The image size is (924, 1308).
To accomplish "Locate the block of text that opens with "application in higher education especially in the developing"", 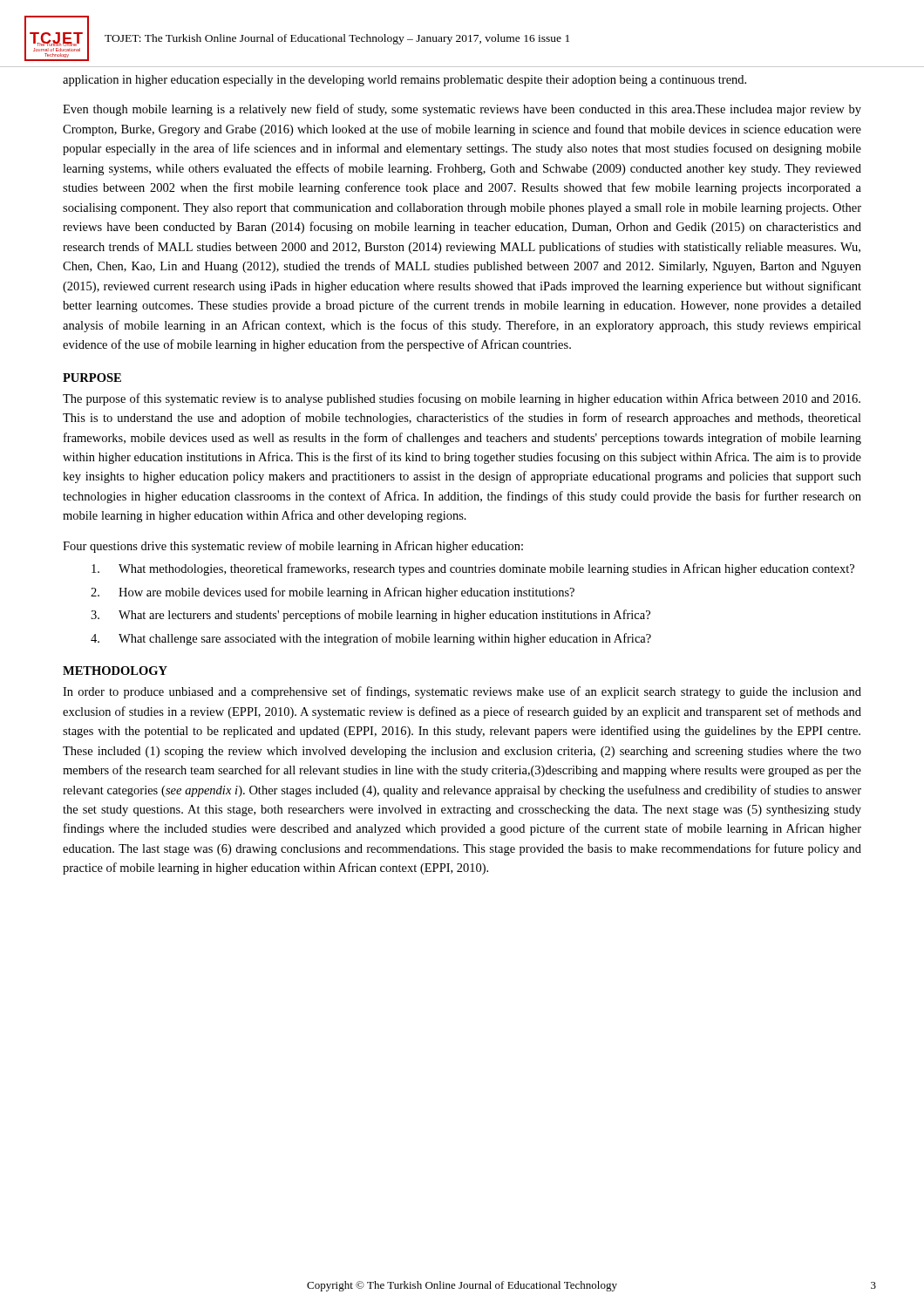I will point(405,79).
